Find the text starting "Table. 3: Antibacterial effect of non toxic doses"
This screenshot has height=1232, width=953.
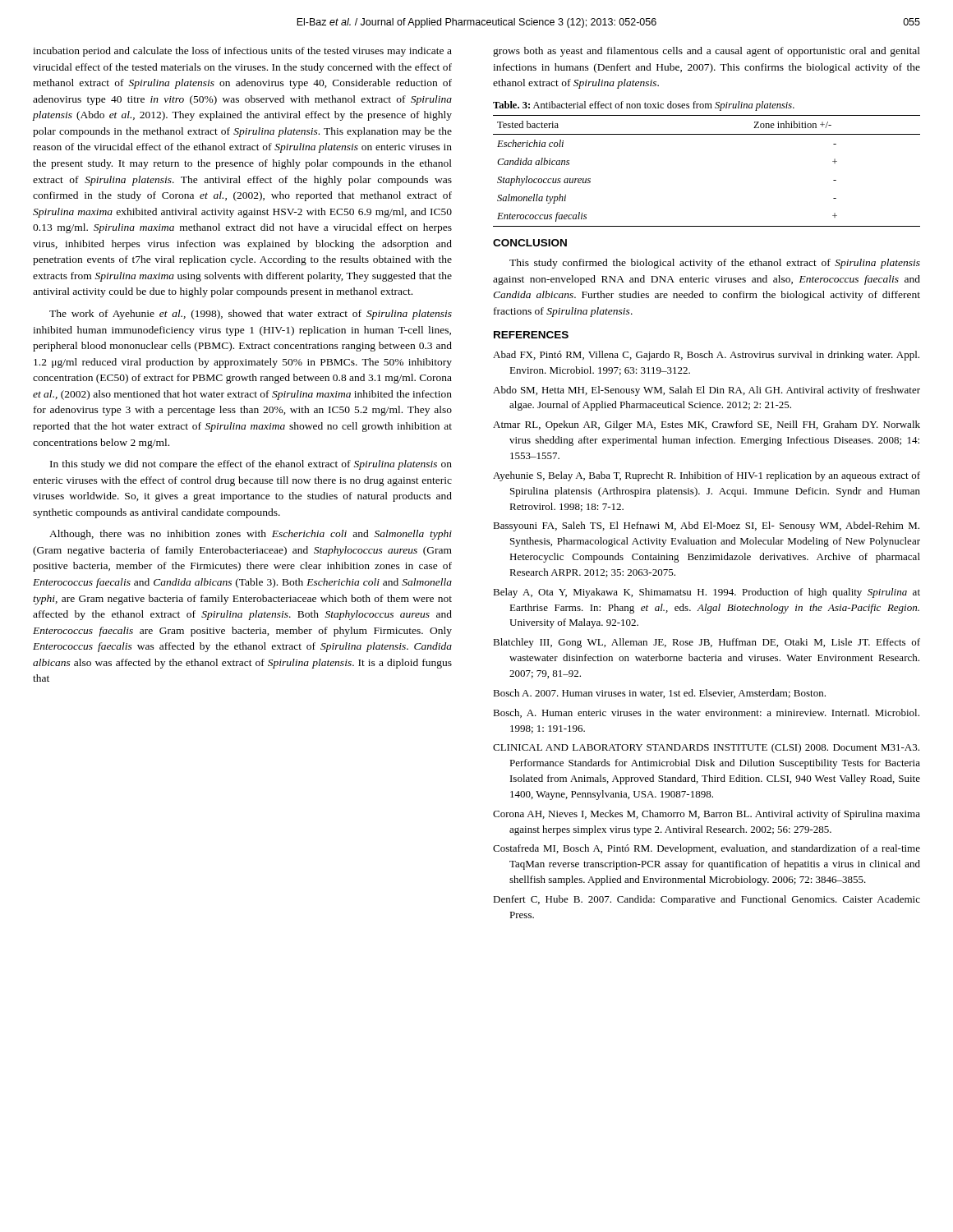click(644, 105)
